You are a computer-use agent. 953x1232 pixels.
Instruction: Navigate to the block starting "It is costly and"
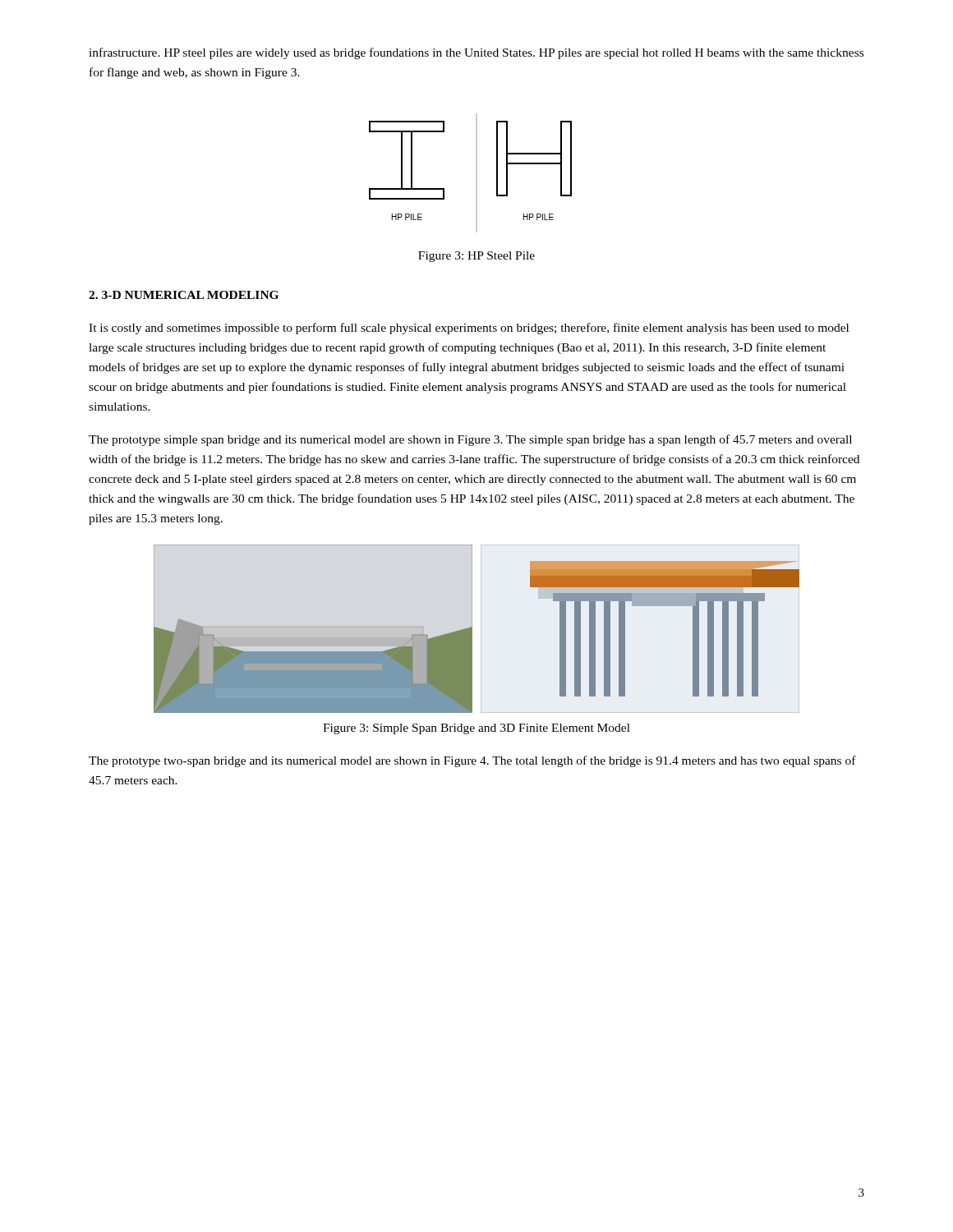coord(469,367)
